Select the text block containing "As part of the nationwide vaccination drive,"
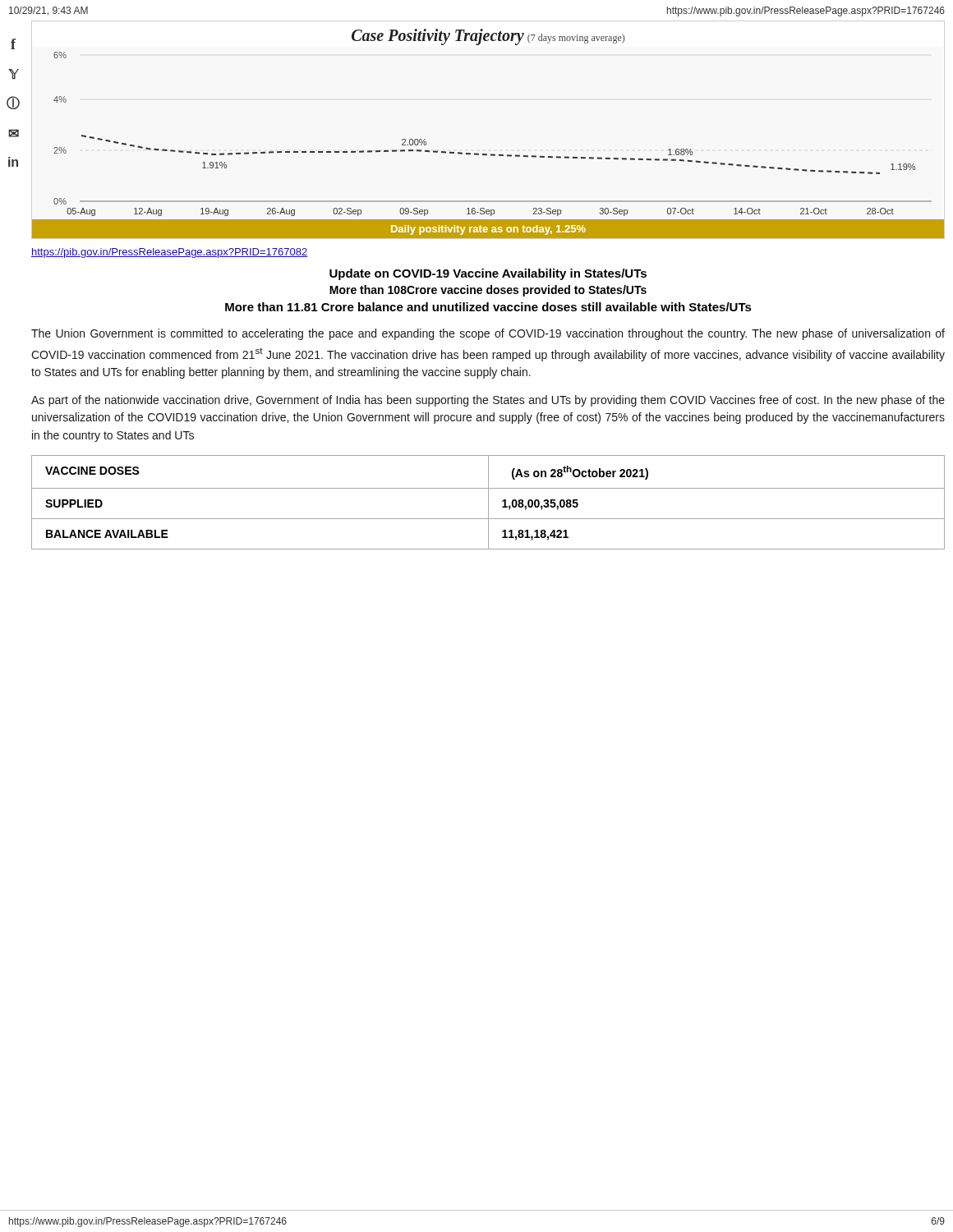This screenshot has width=953, height=1232. (x=488, y=418)
